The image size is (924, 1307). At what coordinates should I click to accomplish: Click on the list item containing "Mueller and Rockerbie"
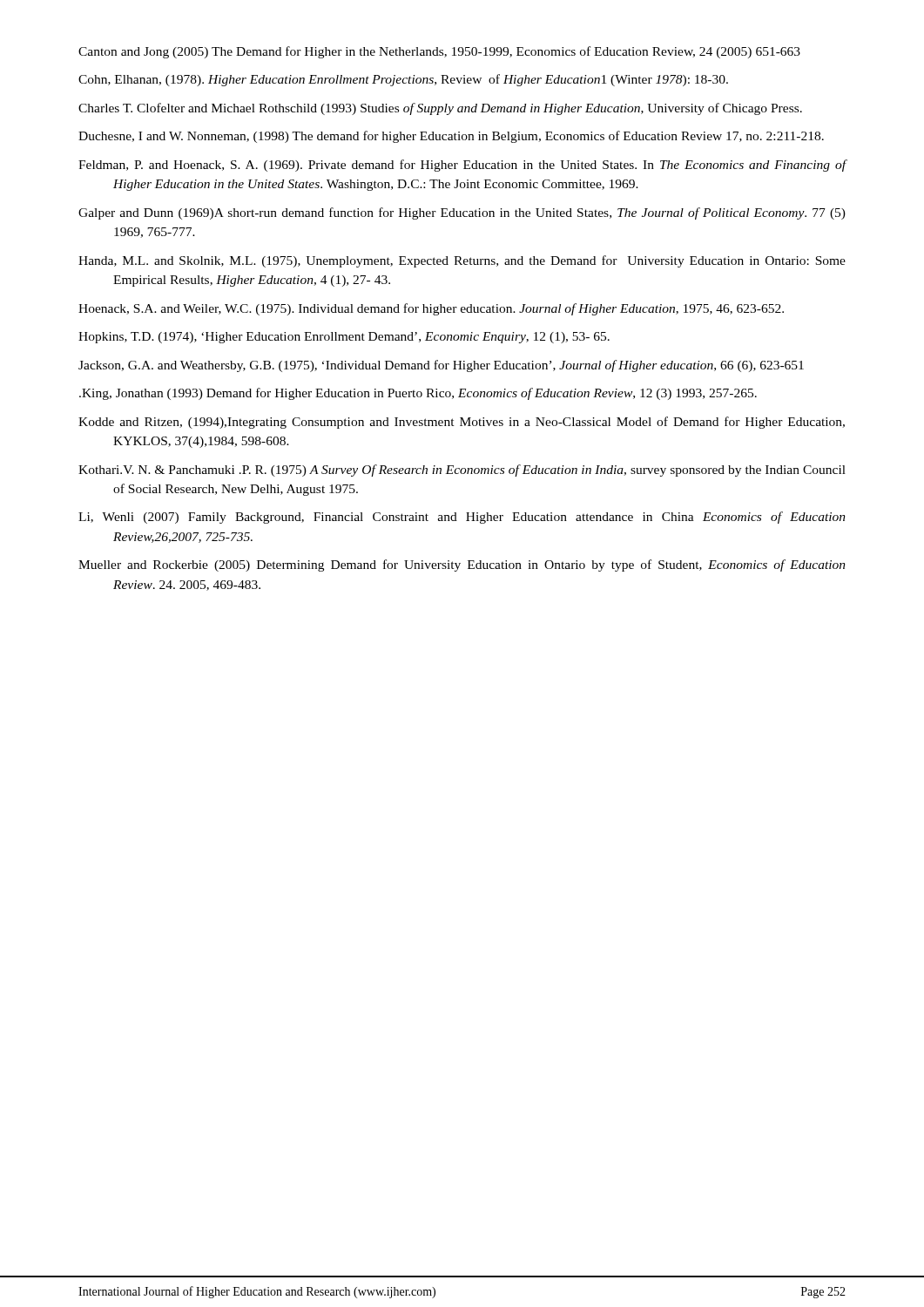pos(462,574)
